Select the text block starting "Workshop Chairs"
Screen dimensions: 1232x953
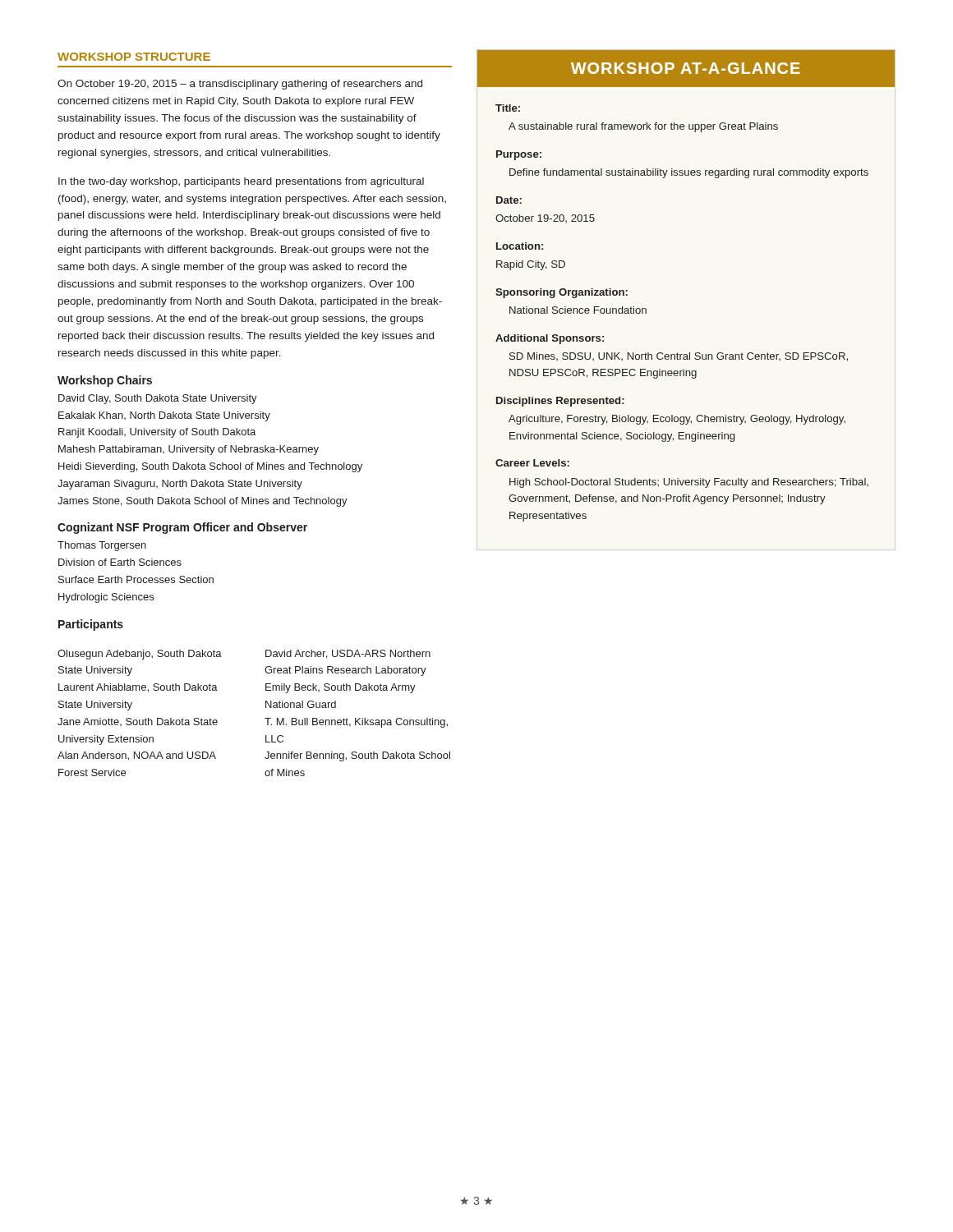[x=105, y=381]
